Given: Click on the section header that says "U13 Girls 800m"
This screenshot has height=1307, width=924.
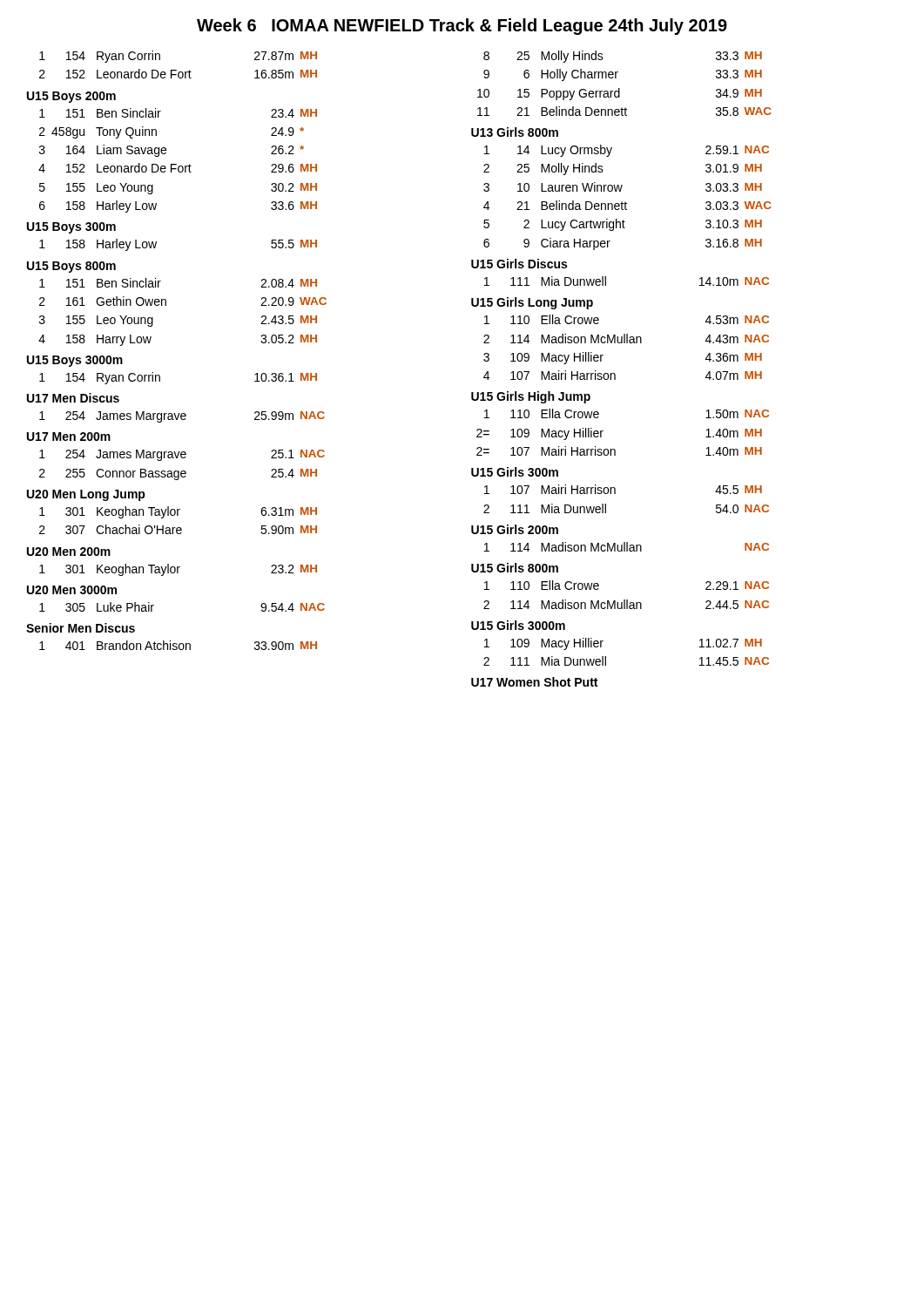Looking at the screenshot, I should [515, 133].
